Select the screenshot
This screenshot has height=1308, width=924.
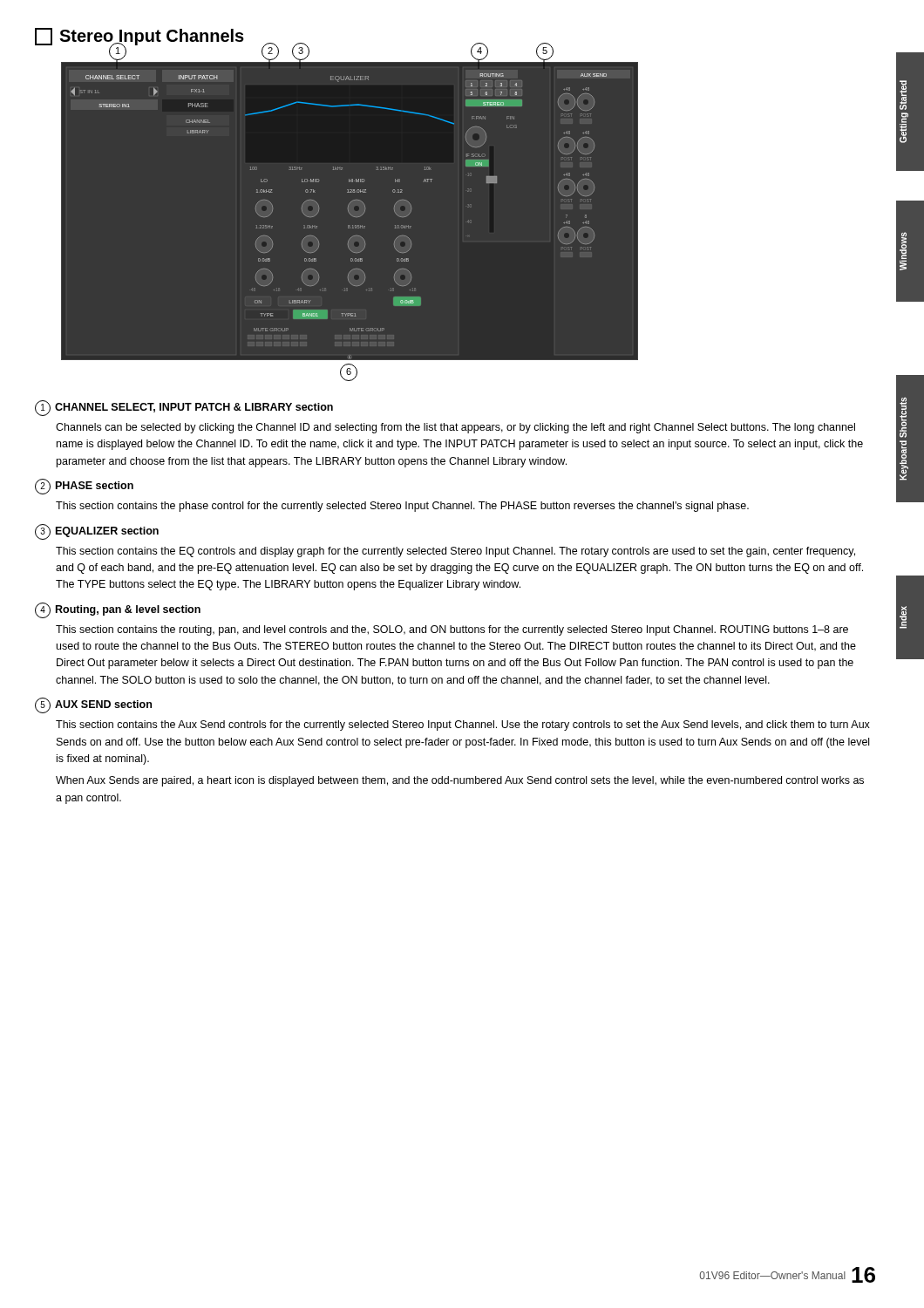pyautogui.click(x=349, y=221)
